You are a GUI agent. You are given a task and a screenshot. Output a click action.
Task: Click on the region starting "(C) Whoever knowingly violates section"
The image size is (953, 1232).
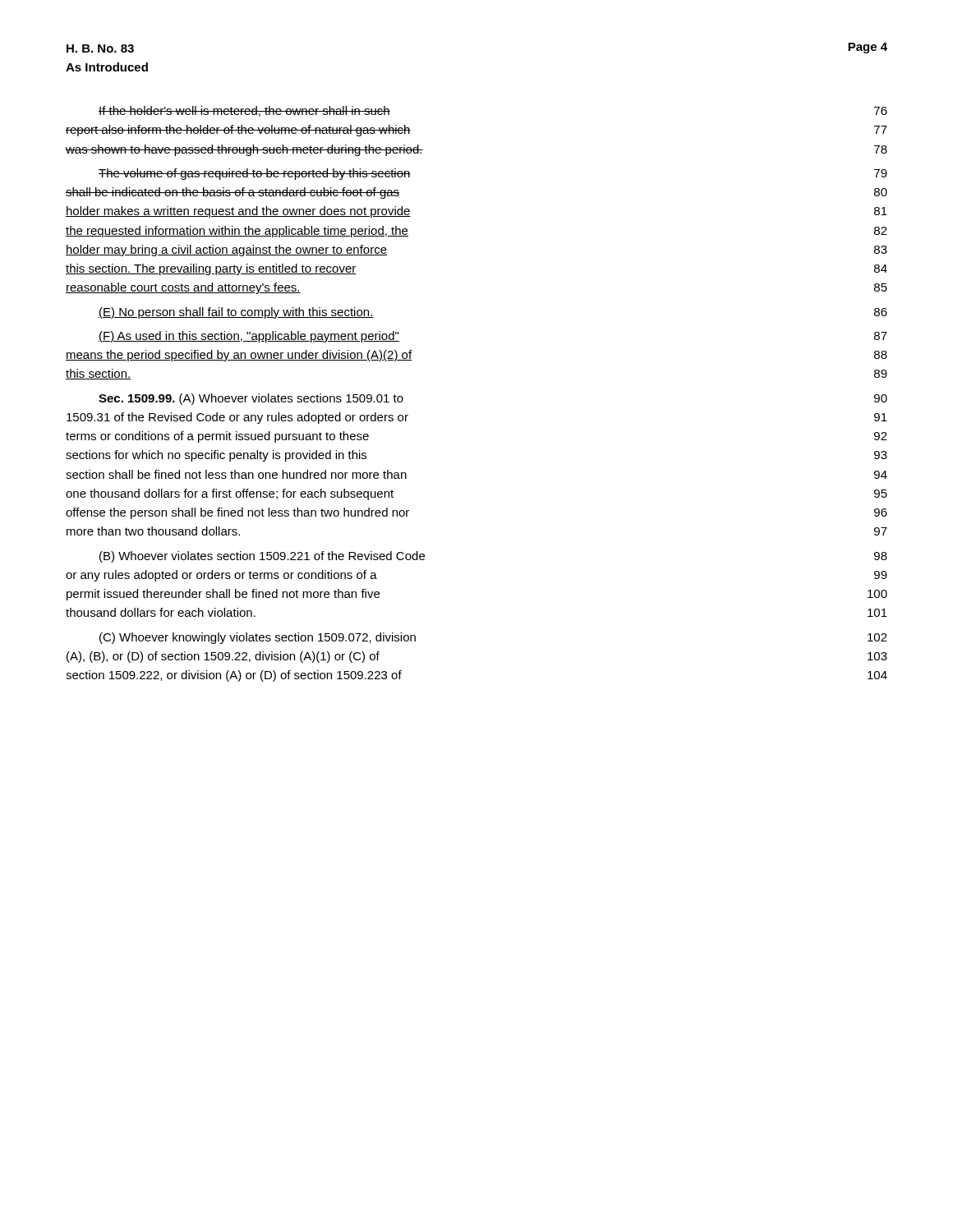pyautogui.click(x=262, y=638)
